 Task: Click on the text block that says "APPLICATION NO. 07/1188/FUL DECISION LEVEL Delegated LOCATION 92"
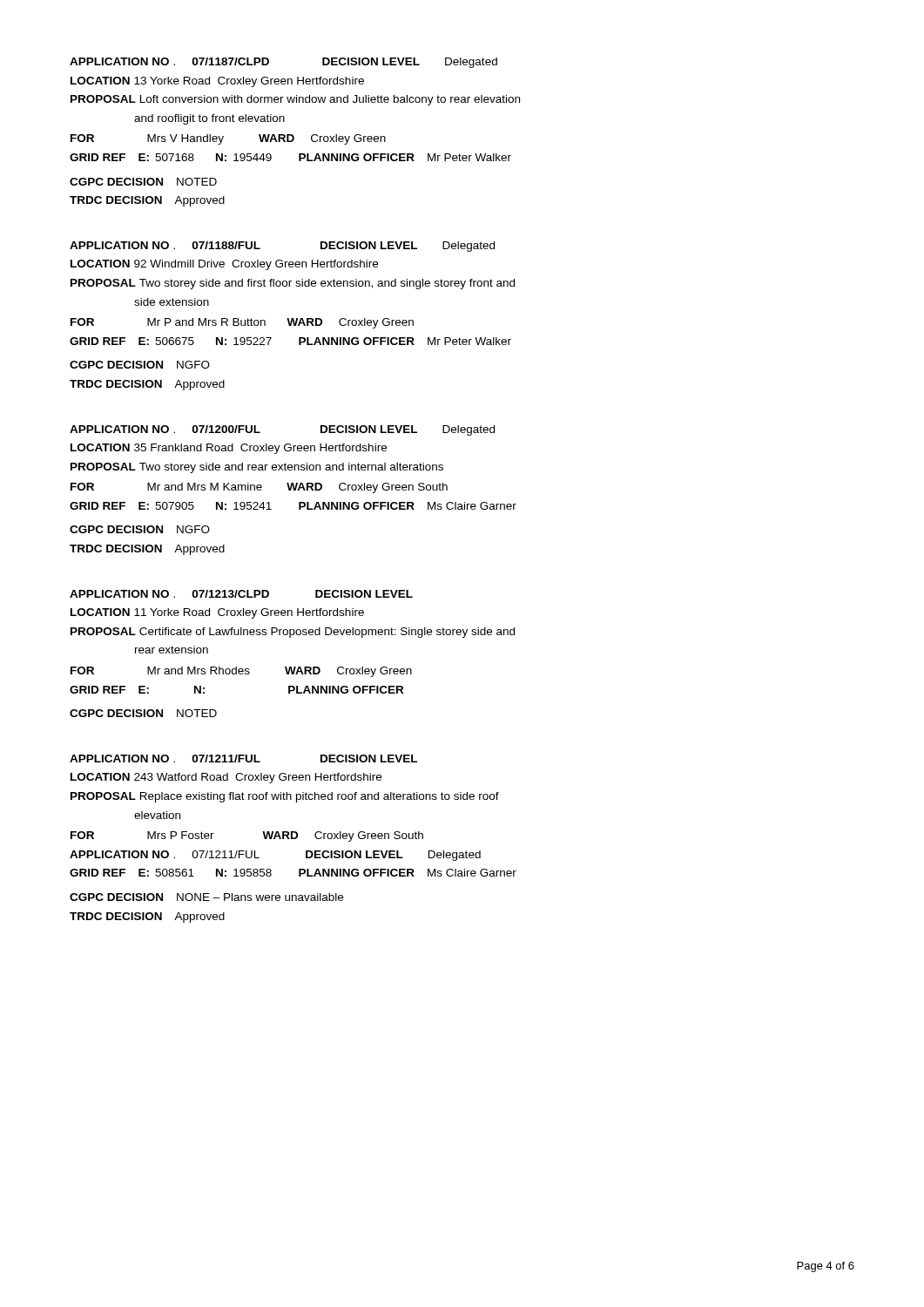click(x=292, y=316)
